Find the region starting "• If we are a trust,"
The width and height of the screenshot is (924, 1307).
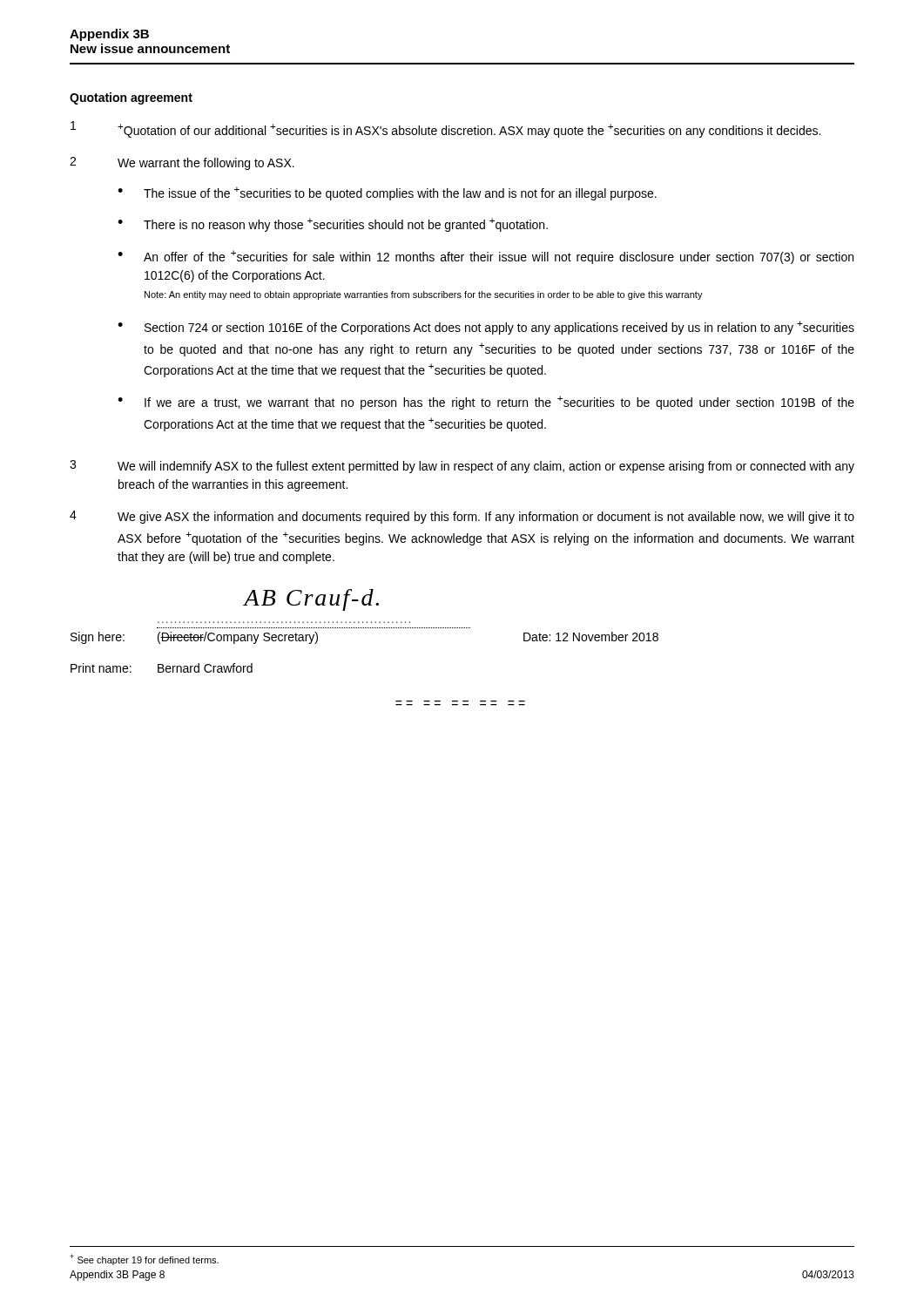[486, 412]
